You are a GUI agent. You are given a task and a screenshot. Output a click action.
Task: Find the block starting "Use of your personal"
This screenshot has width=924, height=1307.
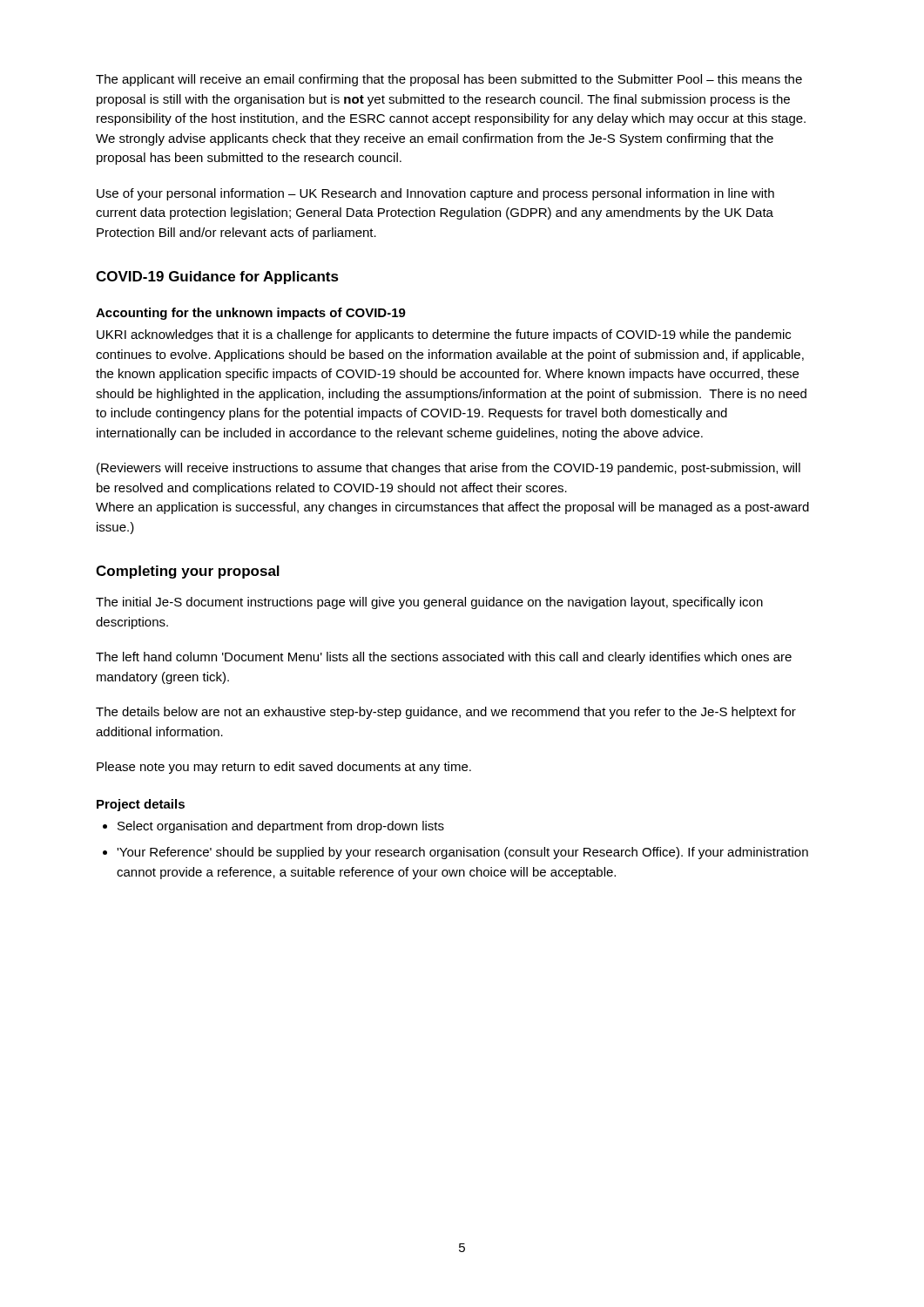tap(435, 212)
